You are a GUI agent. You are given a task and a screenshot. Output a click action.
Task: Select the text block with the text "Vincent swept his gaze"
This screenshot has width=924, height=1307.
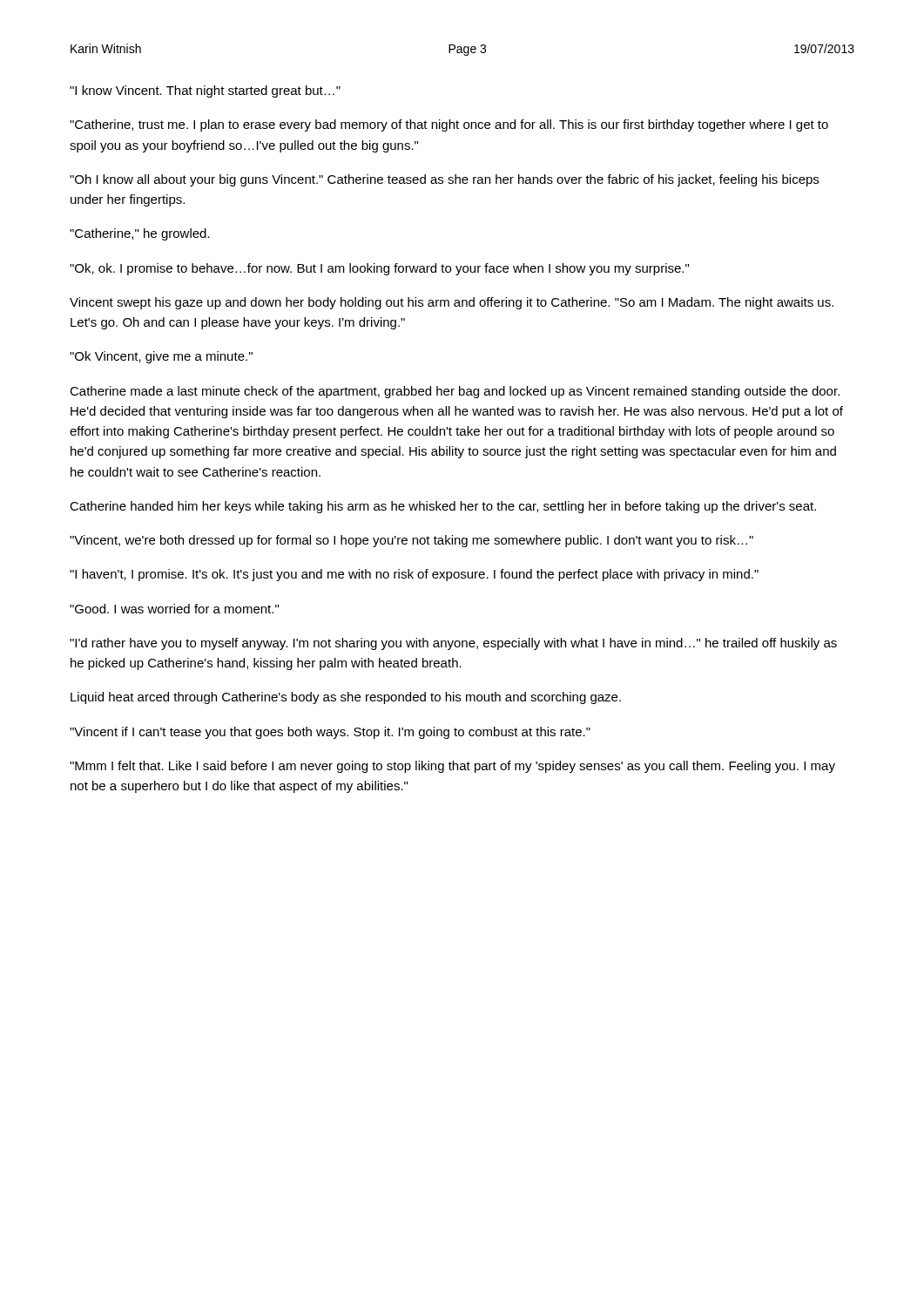pos(452,312)
